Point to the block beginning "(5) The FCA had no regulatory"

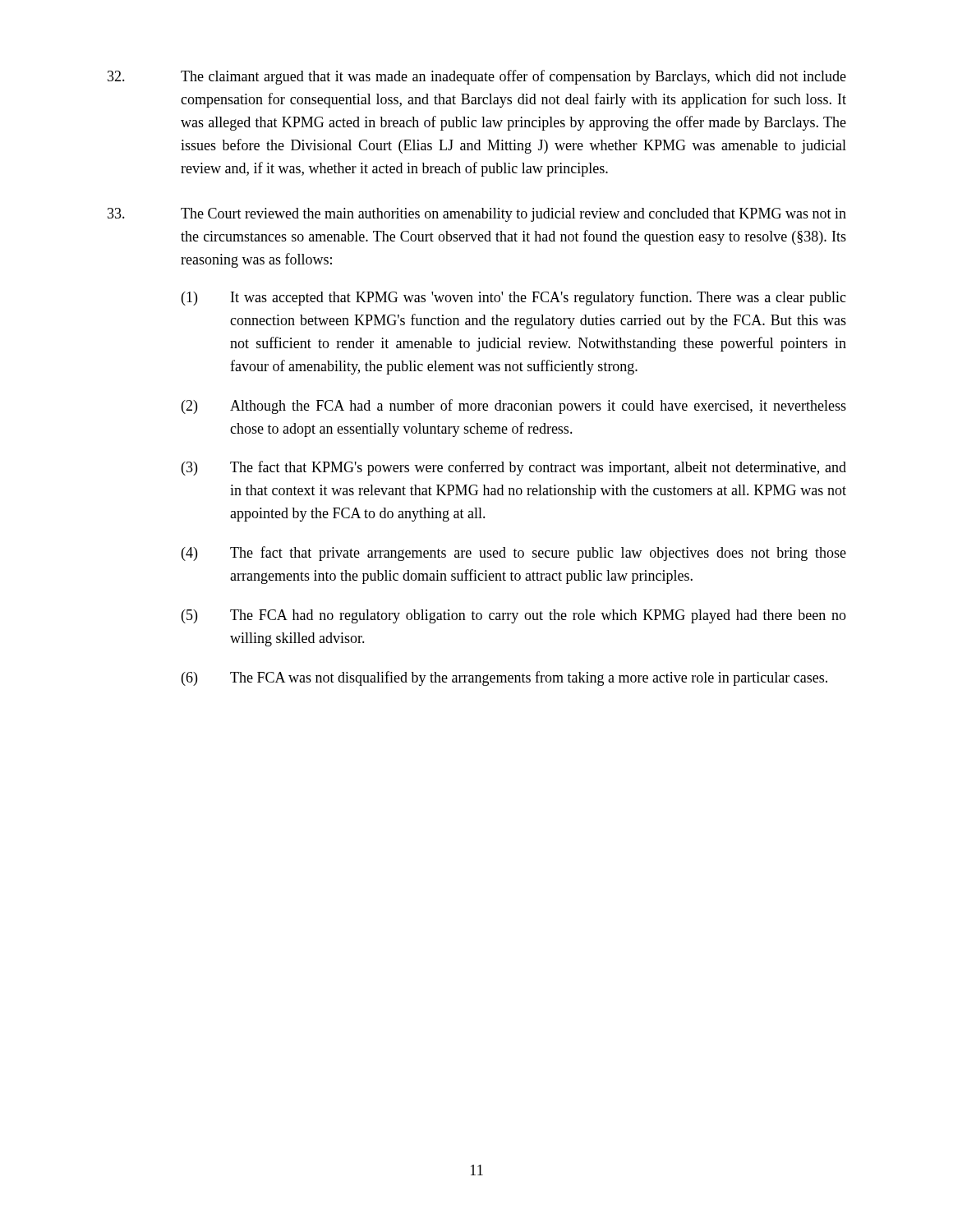(x=513, y=627)
